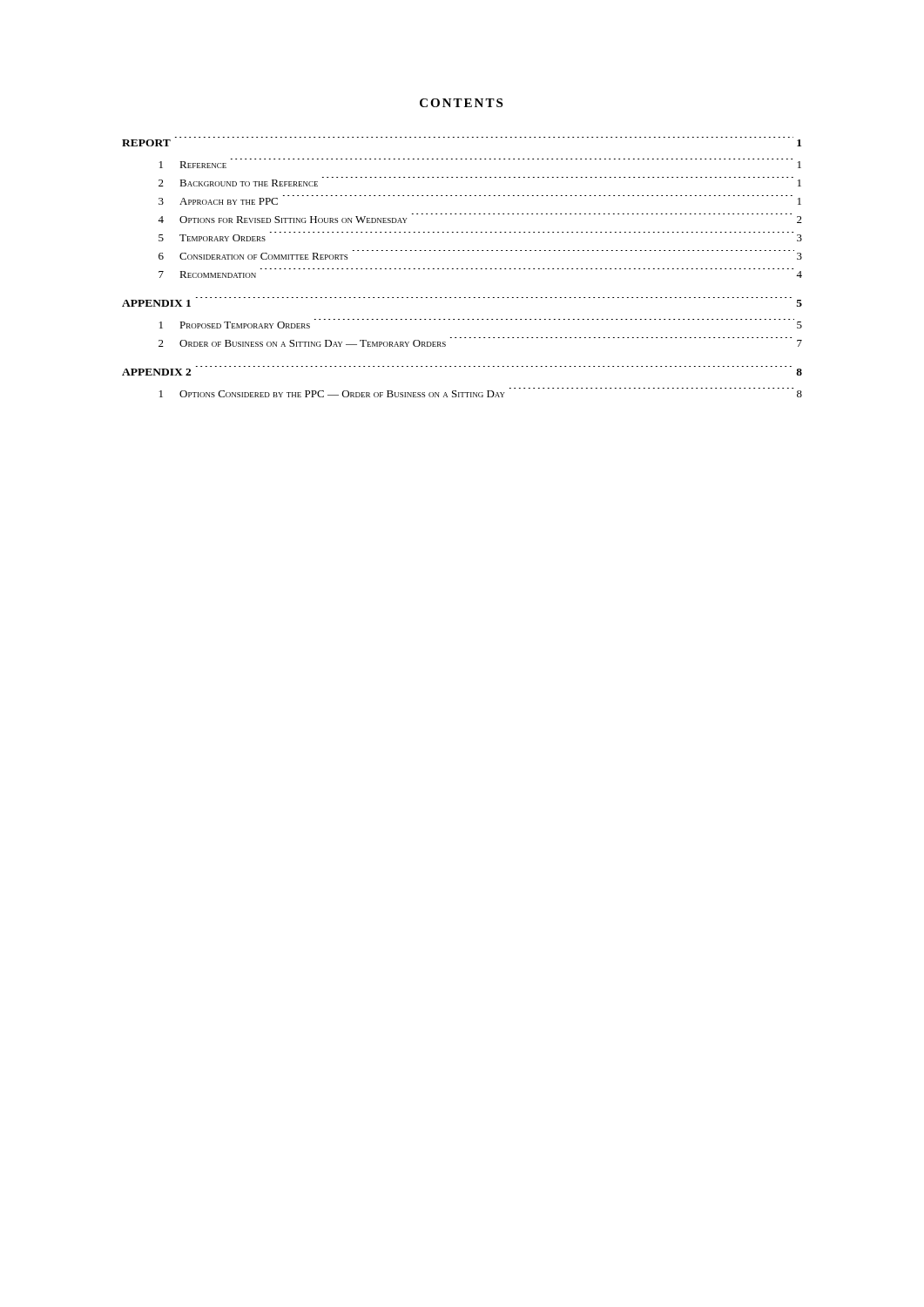Click where it says "5 Temporary Orders 3"

pyautogui.click(x=462, y=237)
